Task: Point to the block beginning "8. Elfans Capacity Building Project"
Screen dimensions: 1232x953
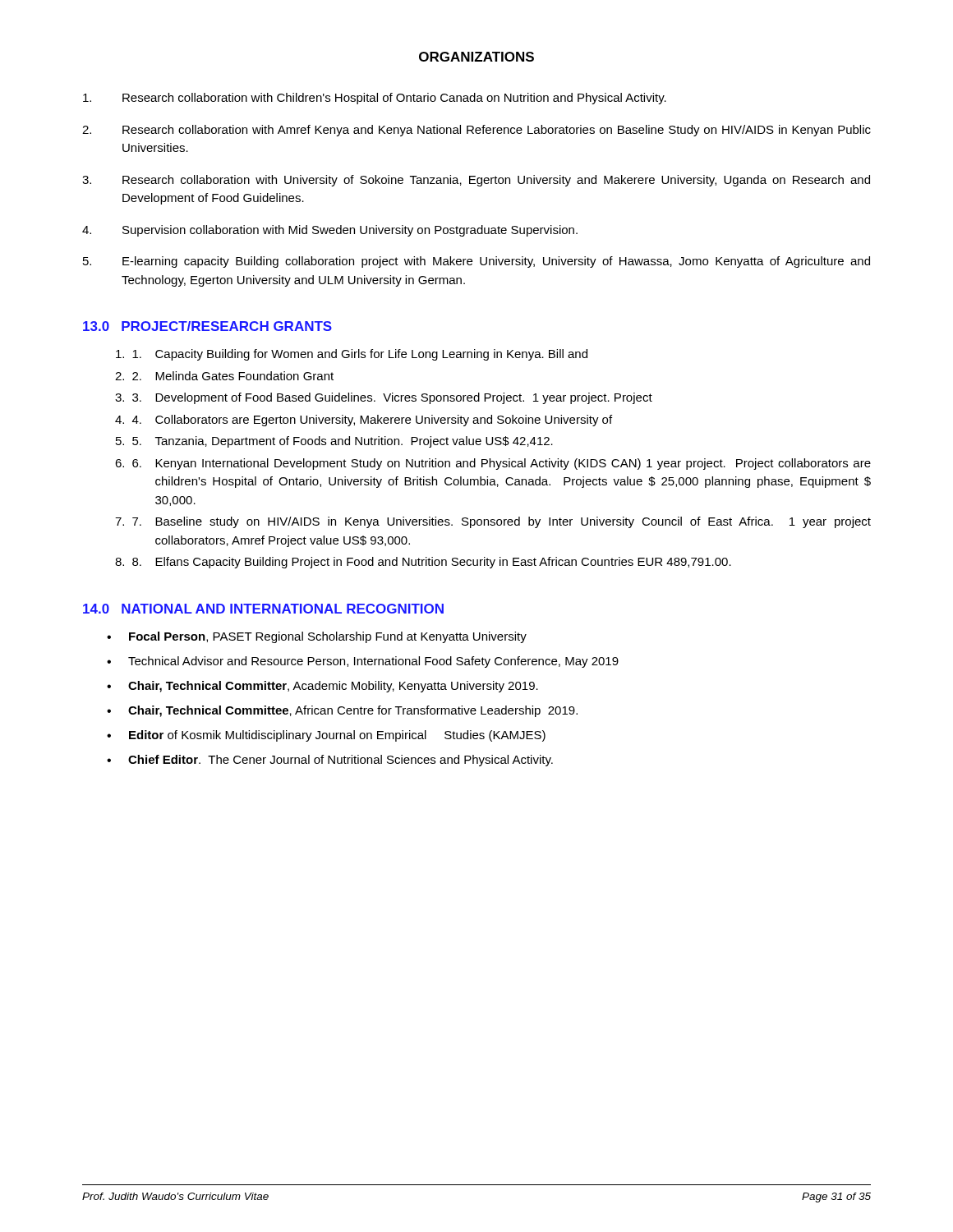Action: click(x=432, y=562)
